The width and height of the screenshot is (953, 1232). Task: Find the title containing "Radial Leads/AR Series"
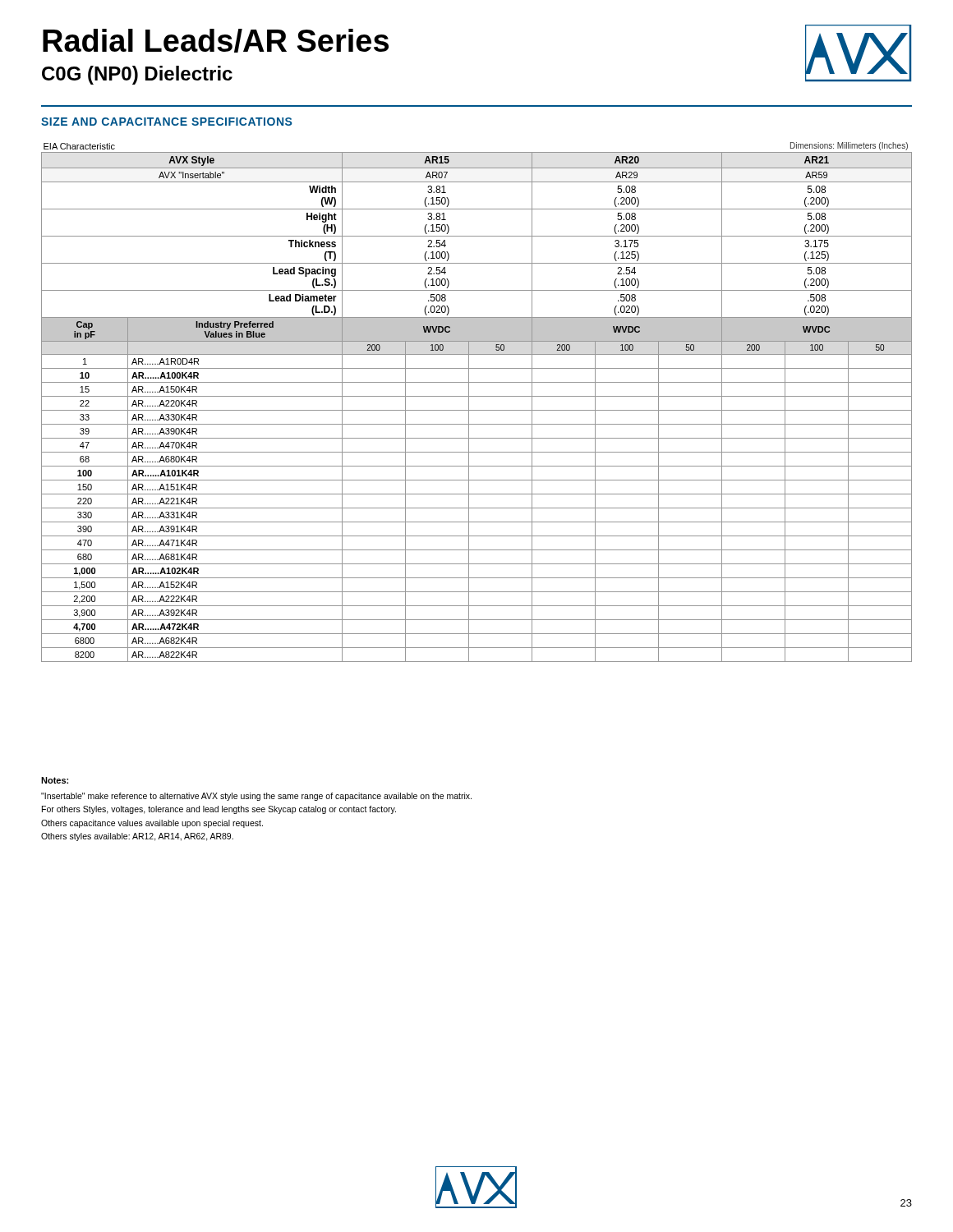coord(215,41)
